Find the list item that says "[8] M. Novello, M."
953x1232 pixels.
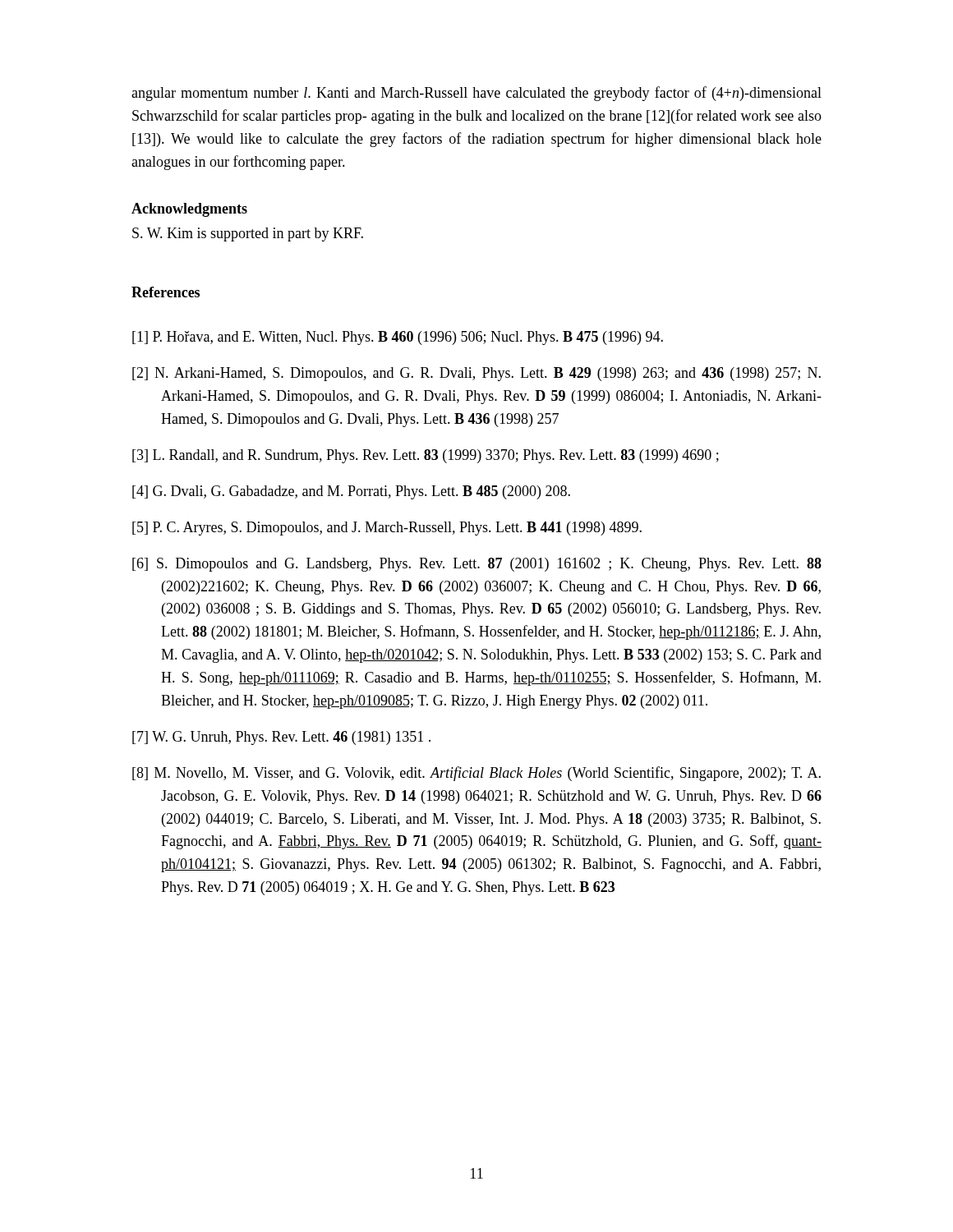click(x=476, y=830)
